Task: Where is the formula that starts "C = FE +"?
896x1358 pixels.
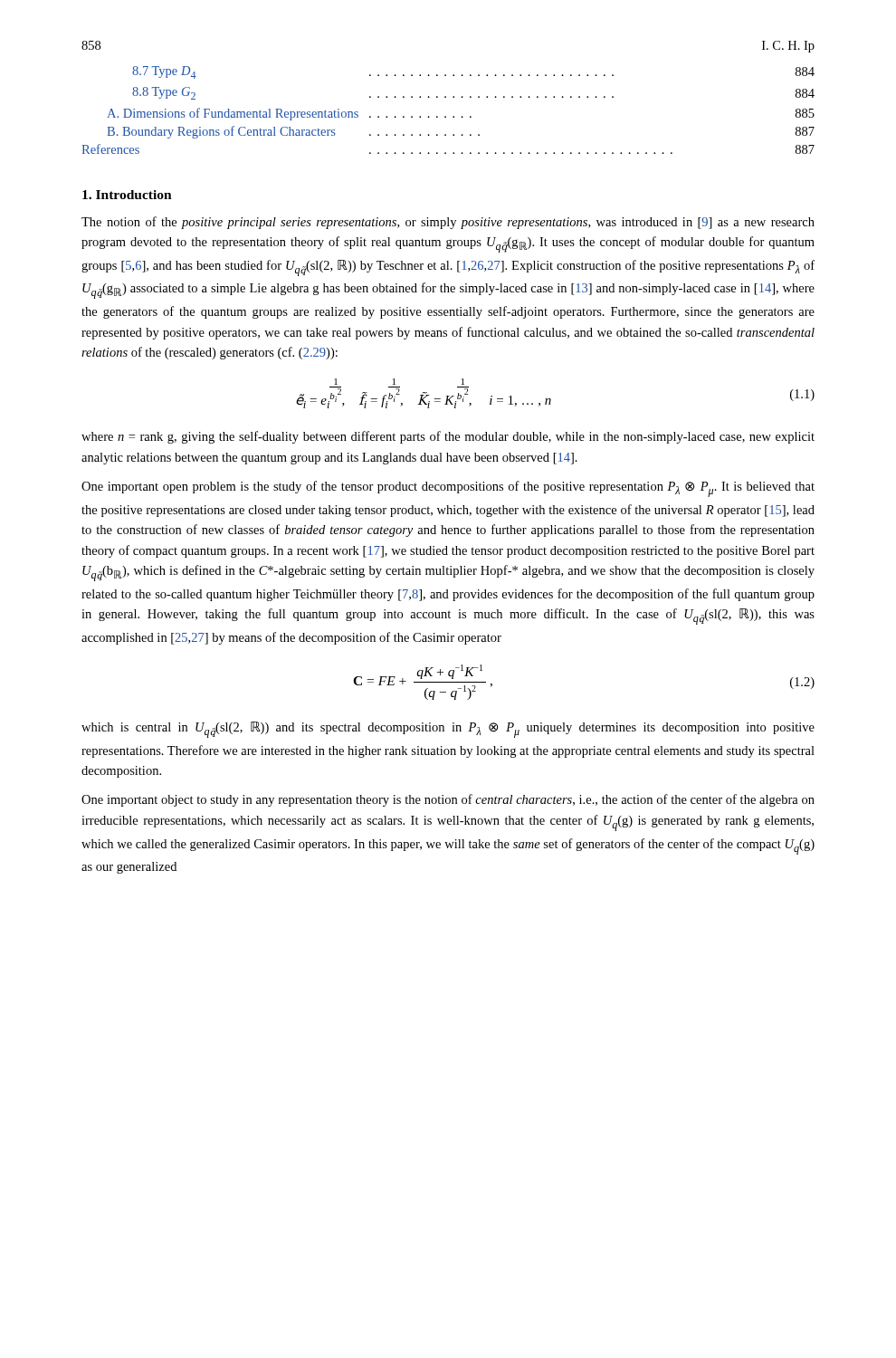Action: click(448, 682)
